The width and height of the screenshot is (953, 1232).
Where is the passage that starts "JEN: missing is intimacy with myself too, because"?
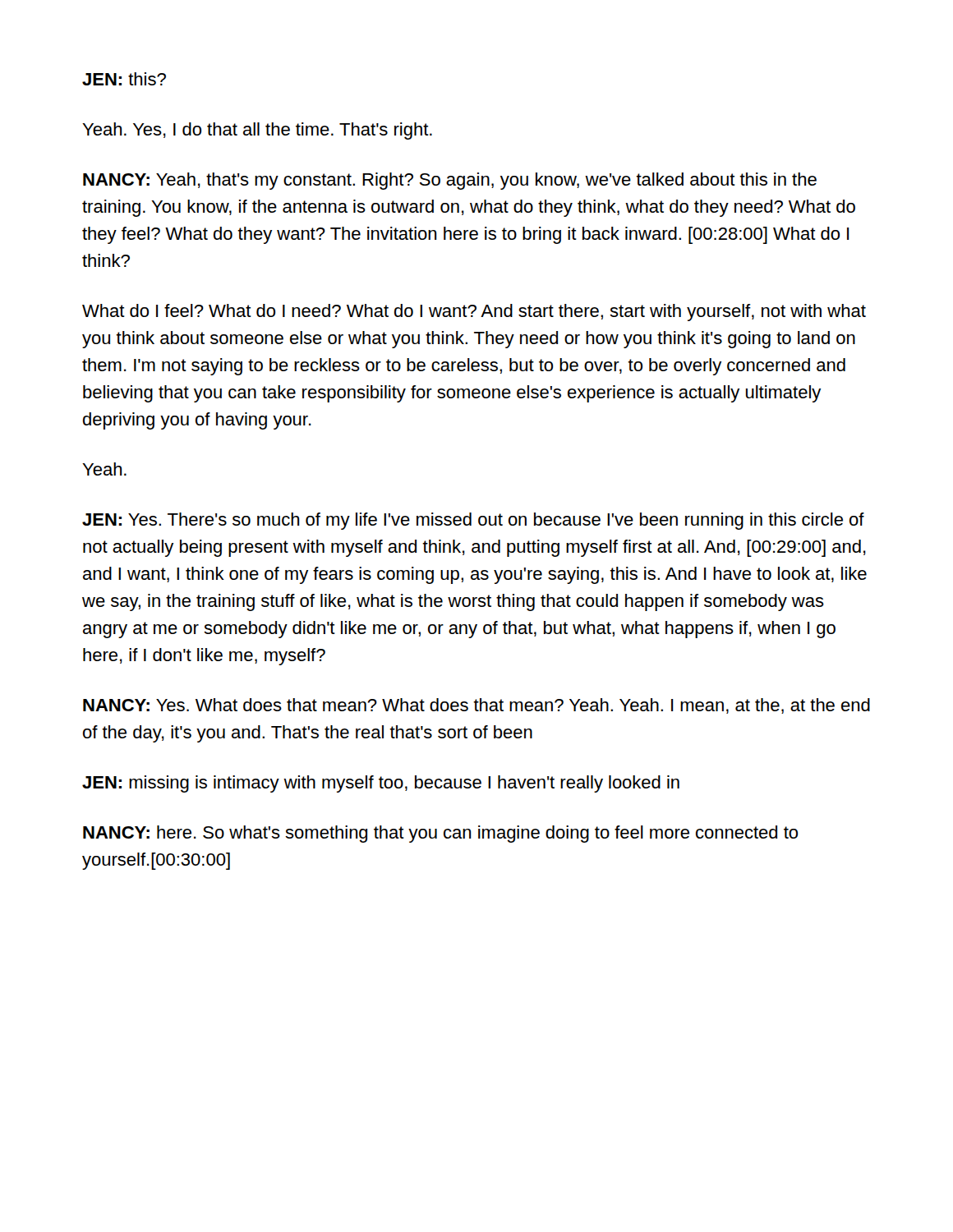pos(381,782)
